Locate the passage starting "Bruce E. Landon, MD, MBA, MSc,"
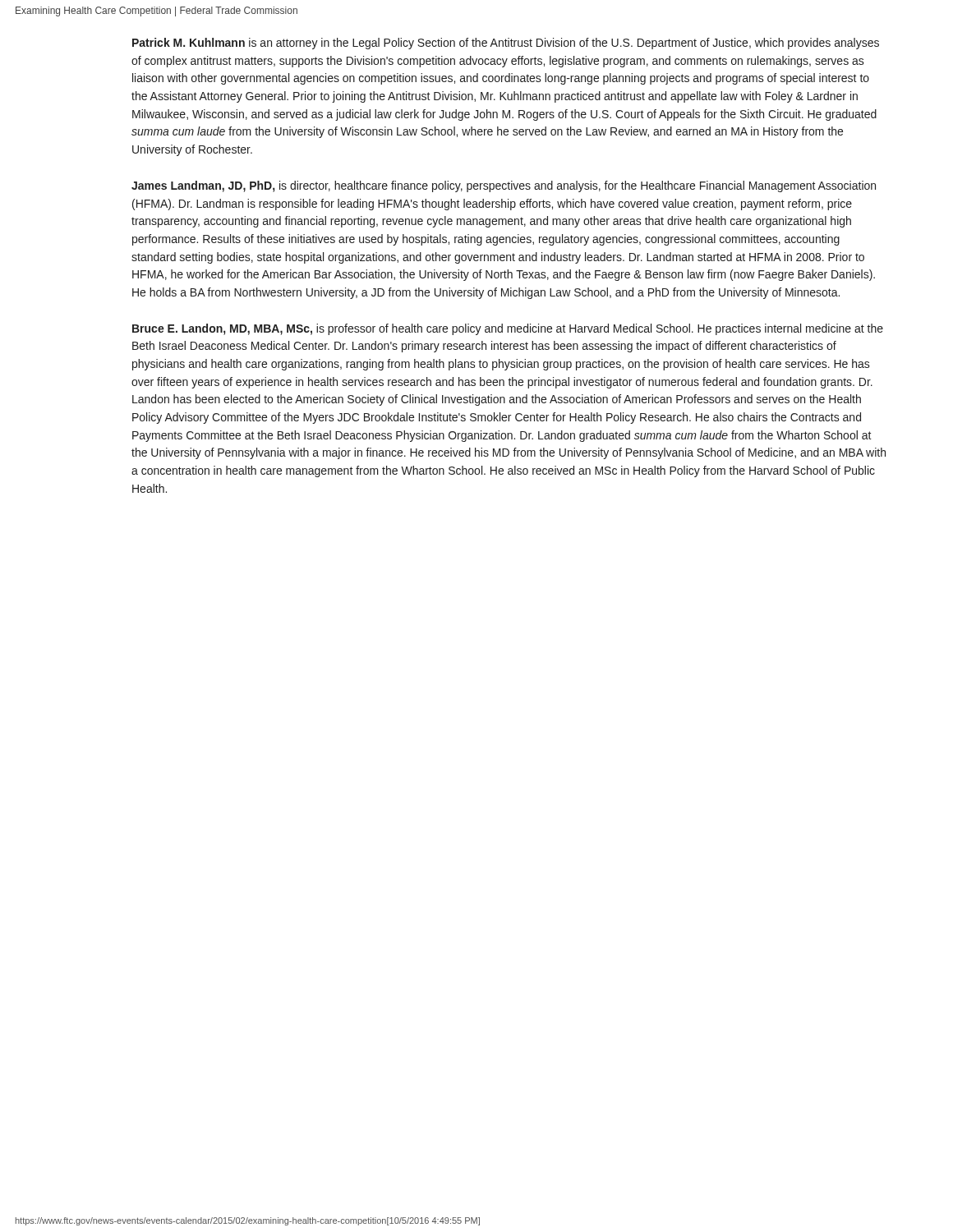This screenshot has width=953, height=1232. tap(509, 408)
